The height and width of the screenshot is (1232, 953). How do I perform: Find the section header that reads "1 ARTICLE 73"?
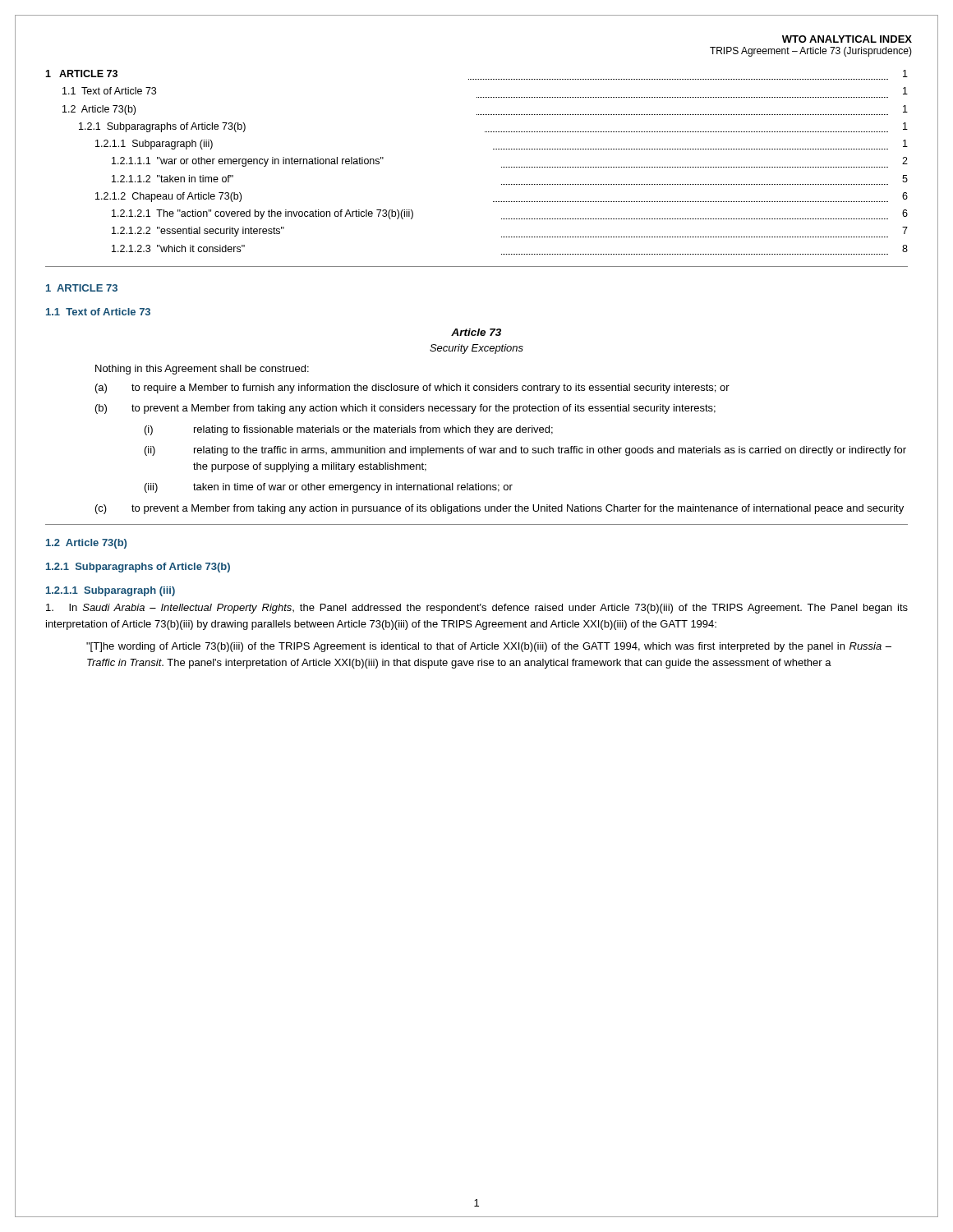[x=81, y=288]
